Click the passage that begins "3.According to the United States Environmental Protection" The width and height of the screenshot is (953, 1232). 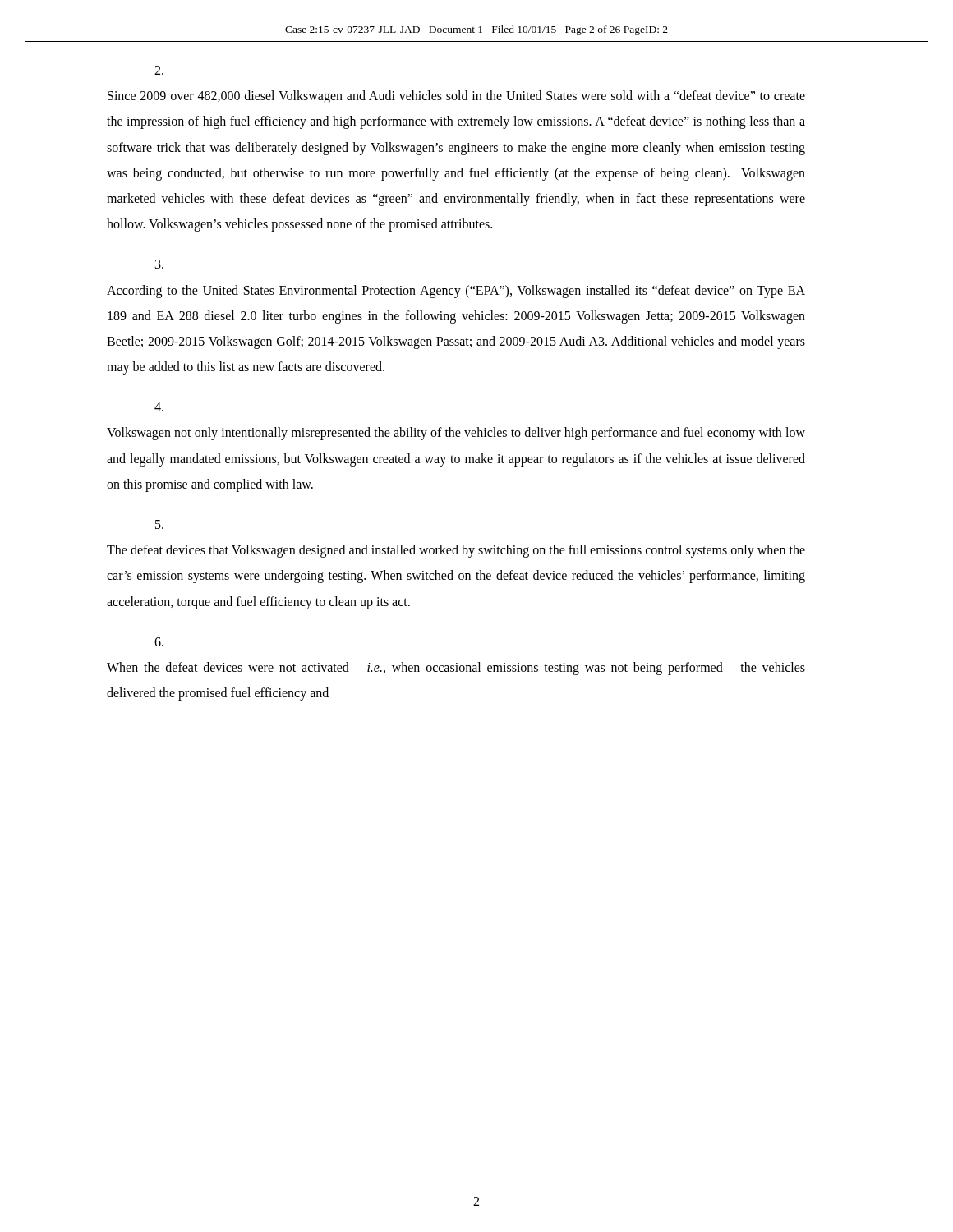point(456,316)
